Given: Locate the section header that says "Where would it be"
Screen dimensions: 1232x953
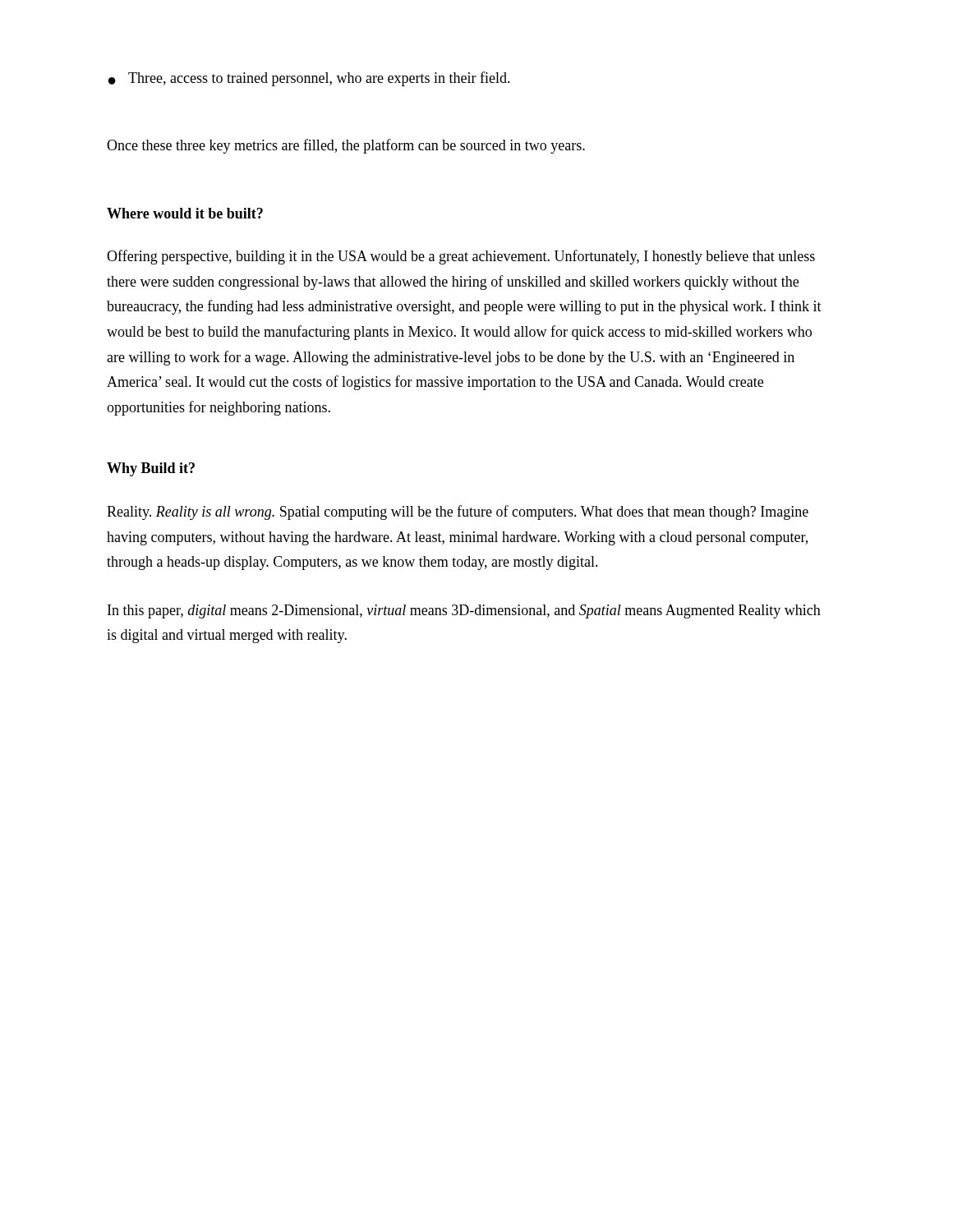Looking at the screenshot, I should tap(185, 213).
